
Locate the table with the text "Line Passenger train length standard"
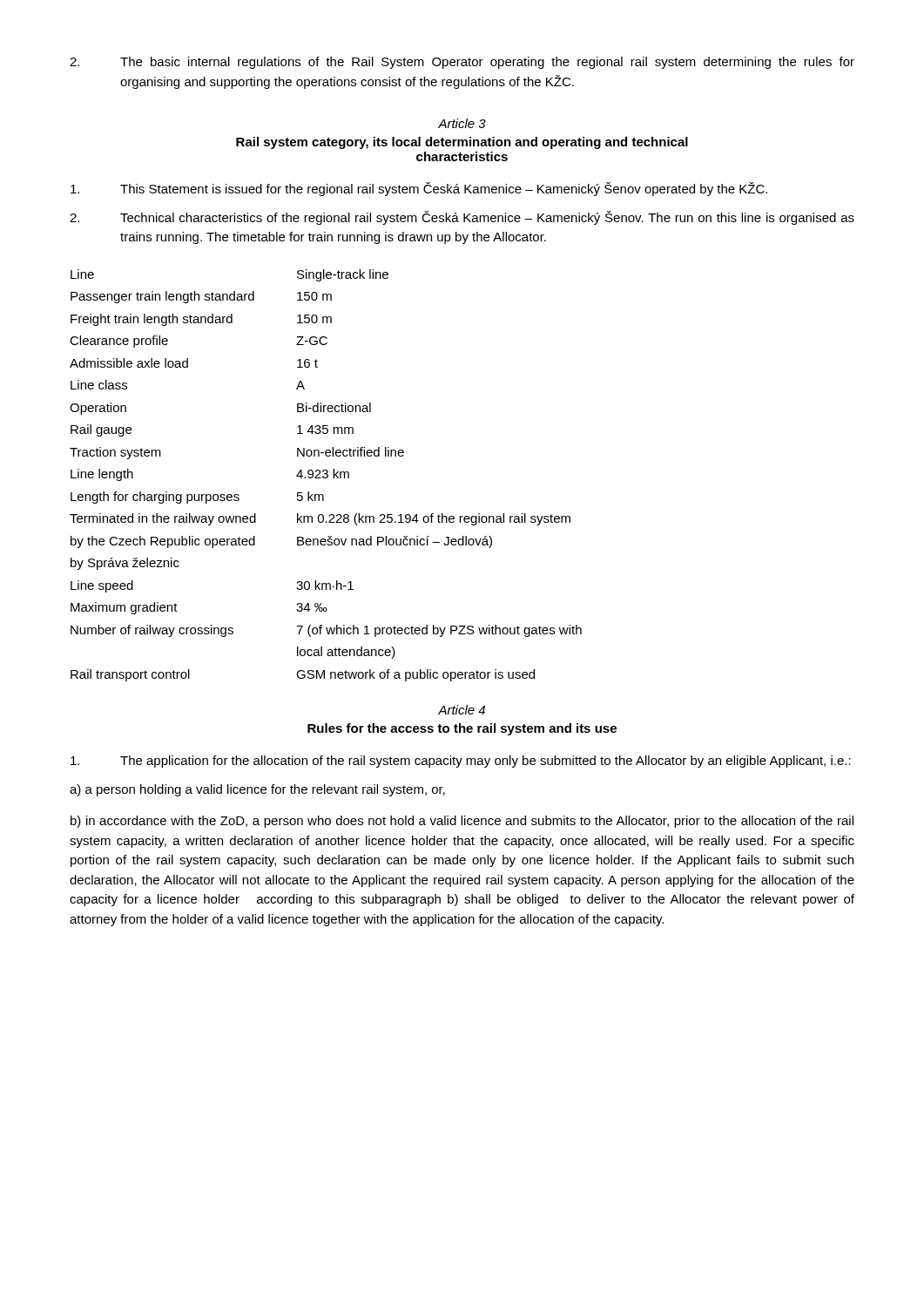point(462,474)
